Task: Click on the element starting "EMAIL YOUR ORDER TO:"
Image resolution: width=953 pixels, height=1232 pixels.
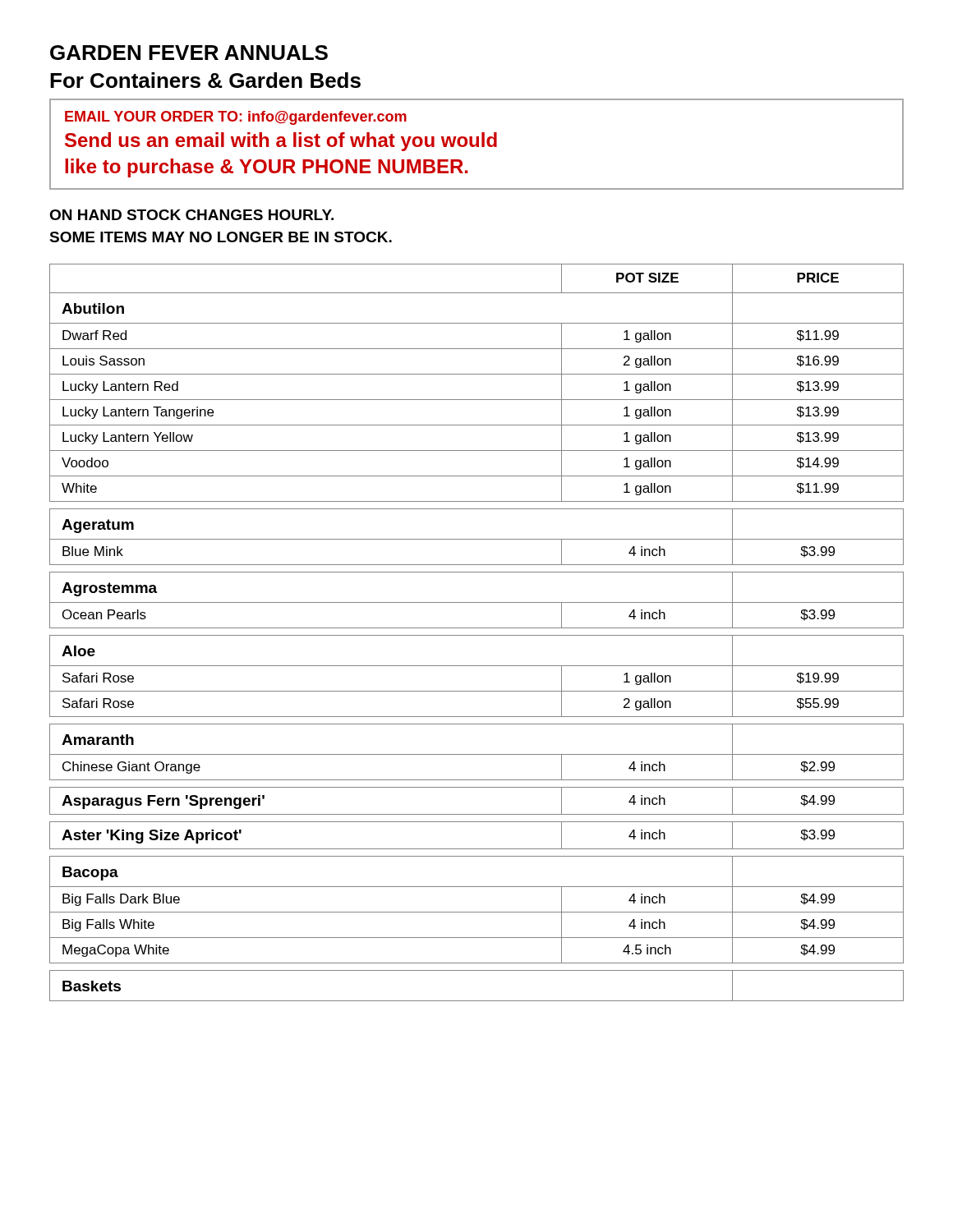Action: [476, 144]
